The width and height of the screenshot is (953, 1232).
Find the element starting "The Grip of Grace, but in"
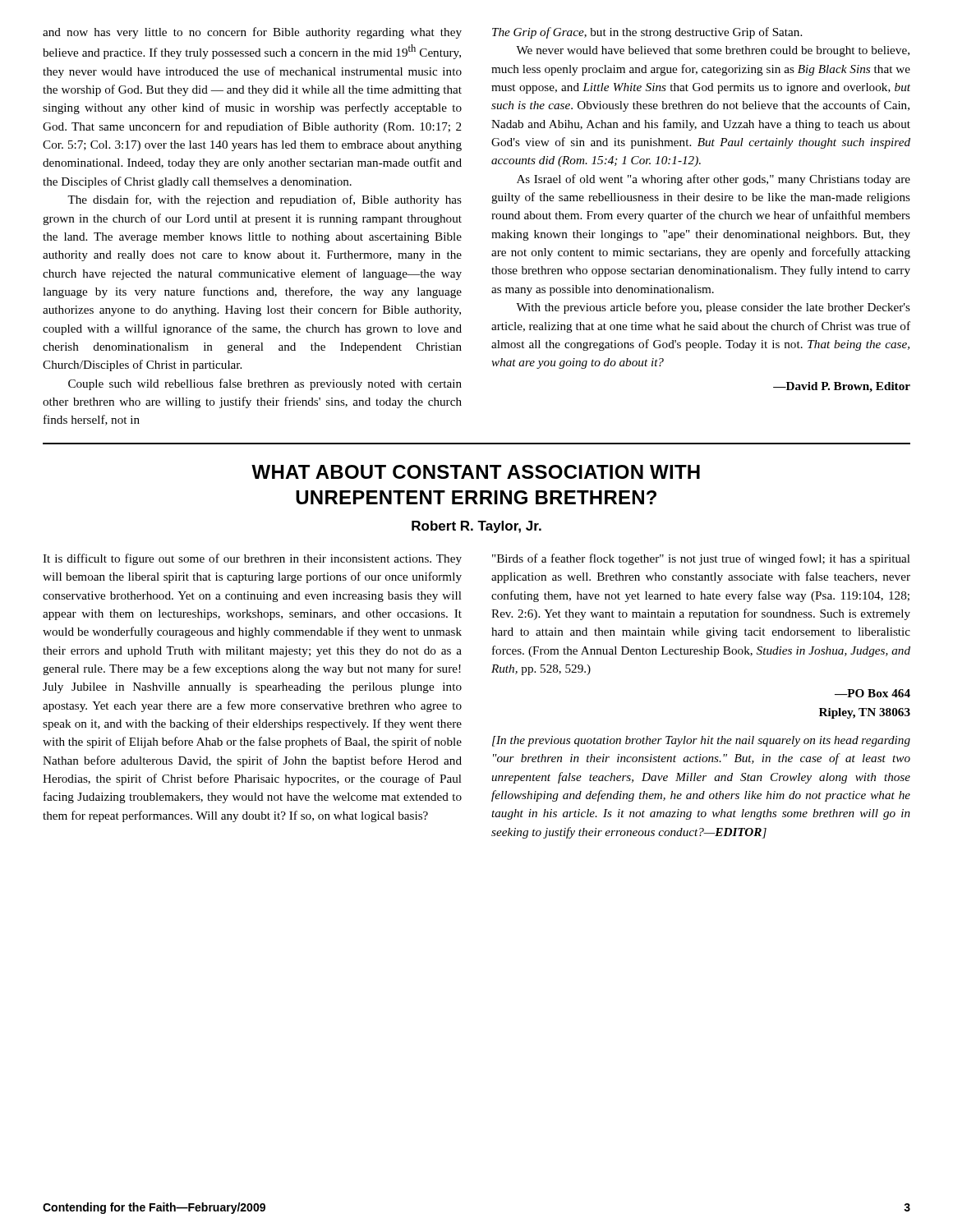(701, 209)
